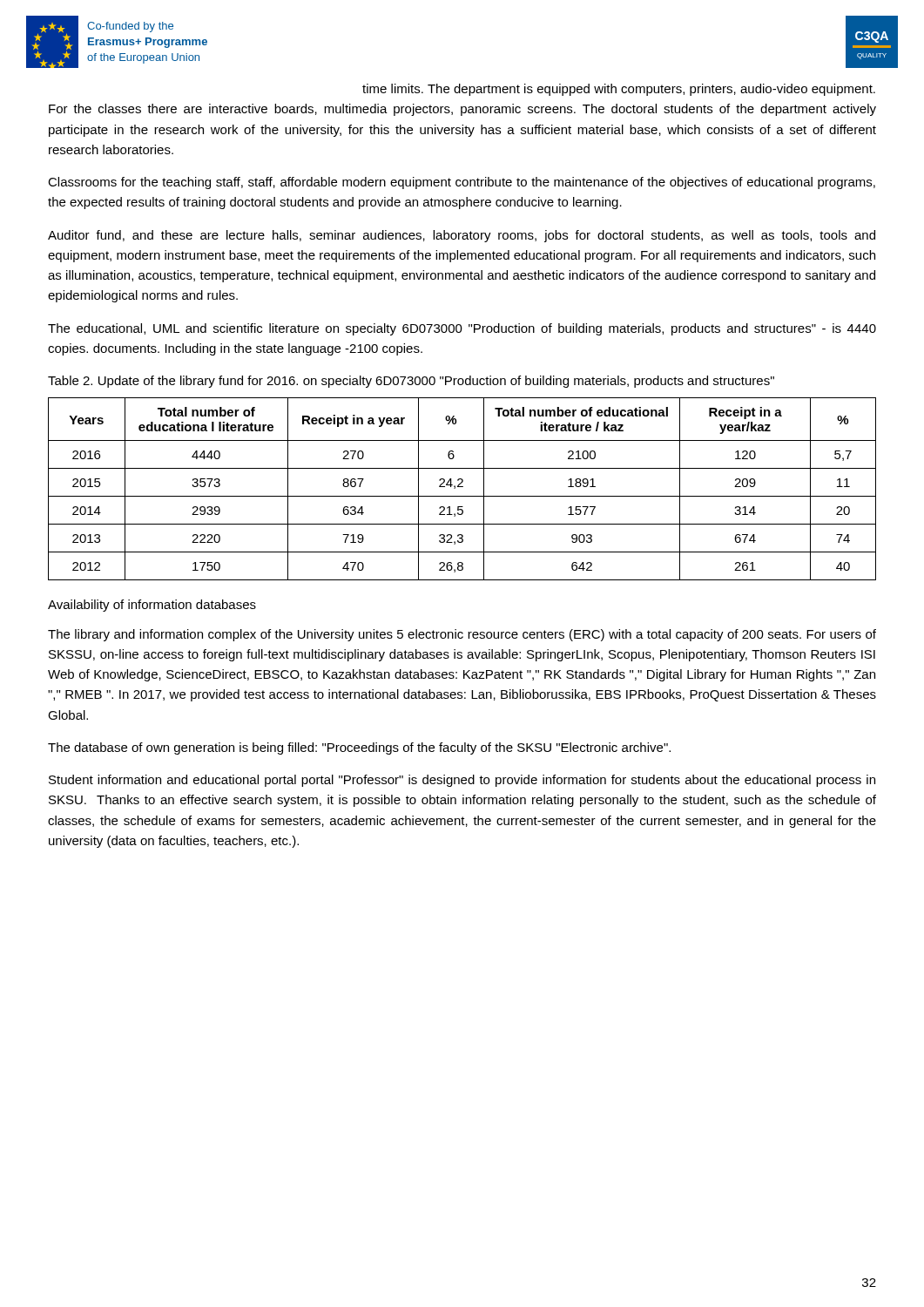Locate the text block that reads "Auditor fund, and these are"

(x=462, y=265)
